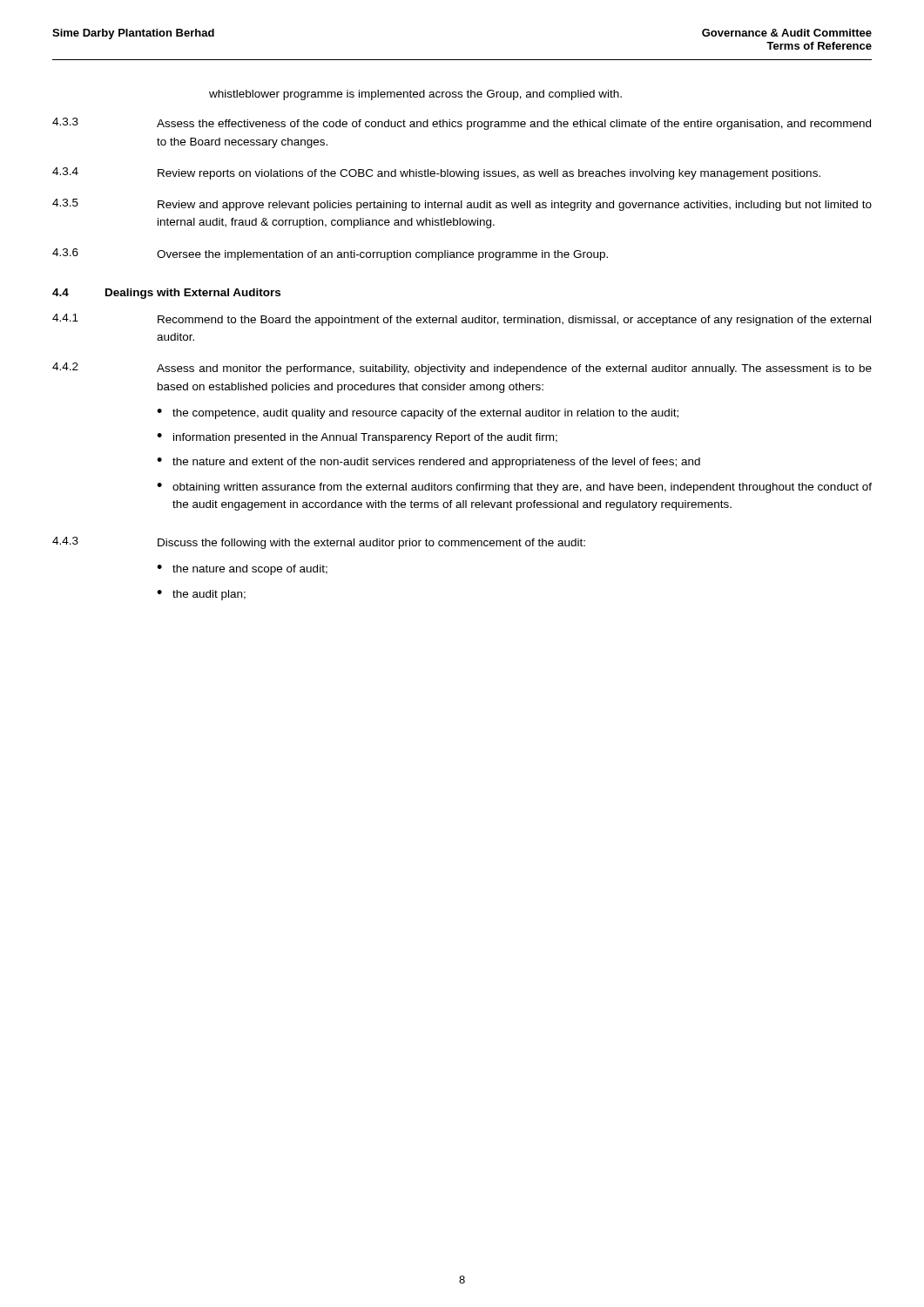
Task: Select a section header
Action: [167, 292]
